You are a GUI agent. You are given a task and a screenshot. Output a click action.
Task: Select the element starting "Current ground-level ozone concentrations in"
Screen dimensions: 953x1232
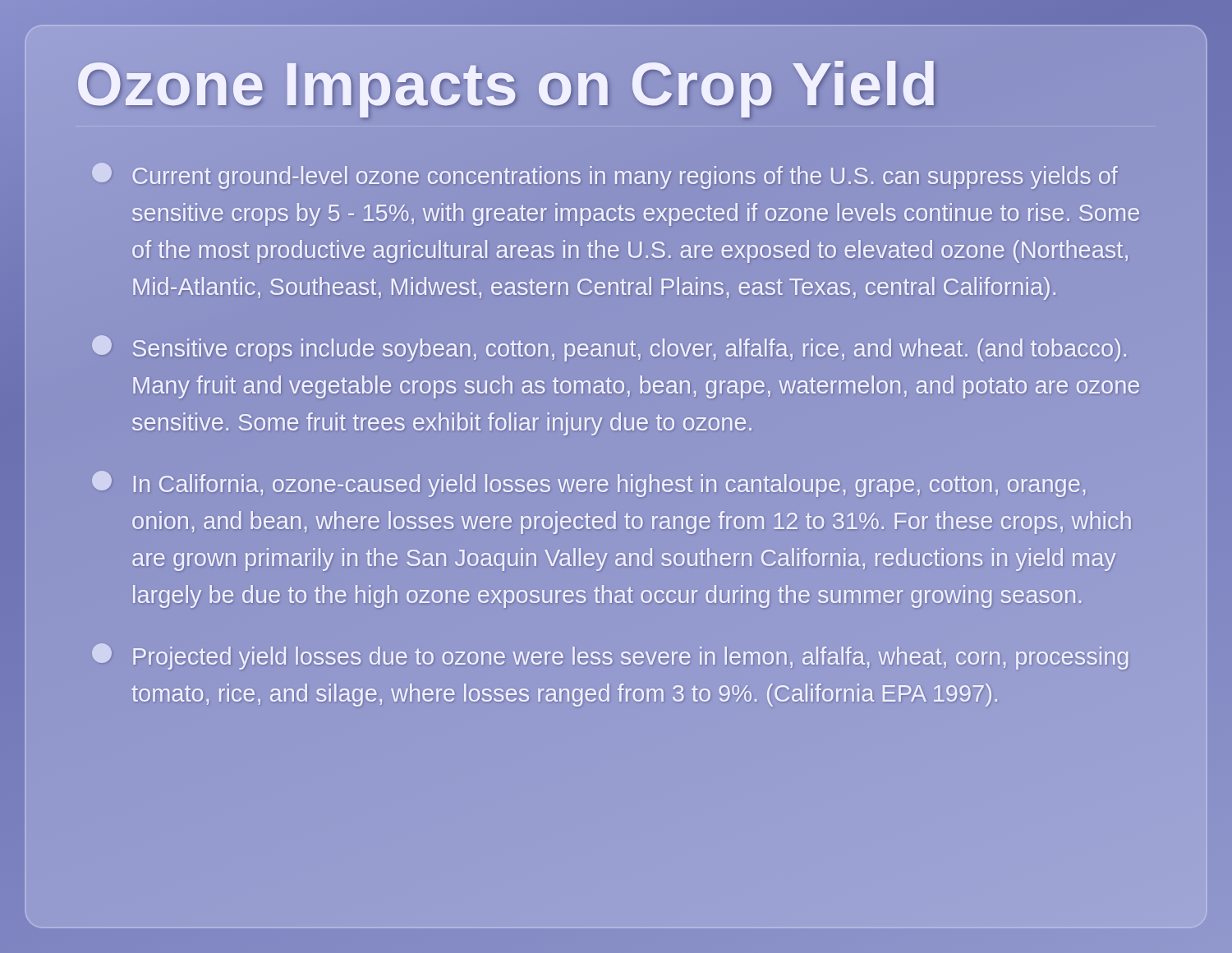620,232
